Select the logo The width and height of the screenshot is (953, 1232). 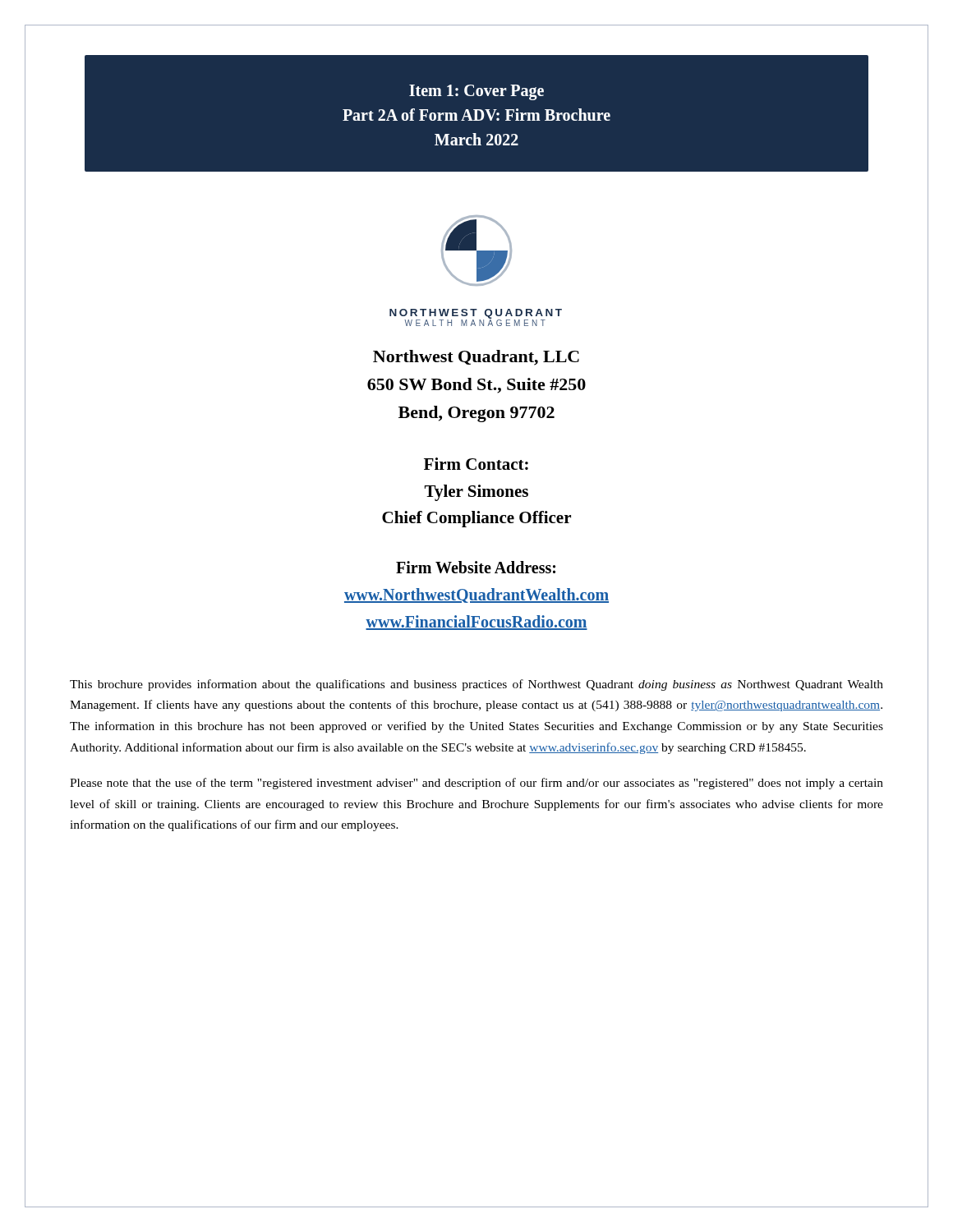pos(476,269)
